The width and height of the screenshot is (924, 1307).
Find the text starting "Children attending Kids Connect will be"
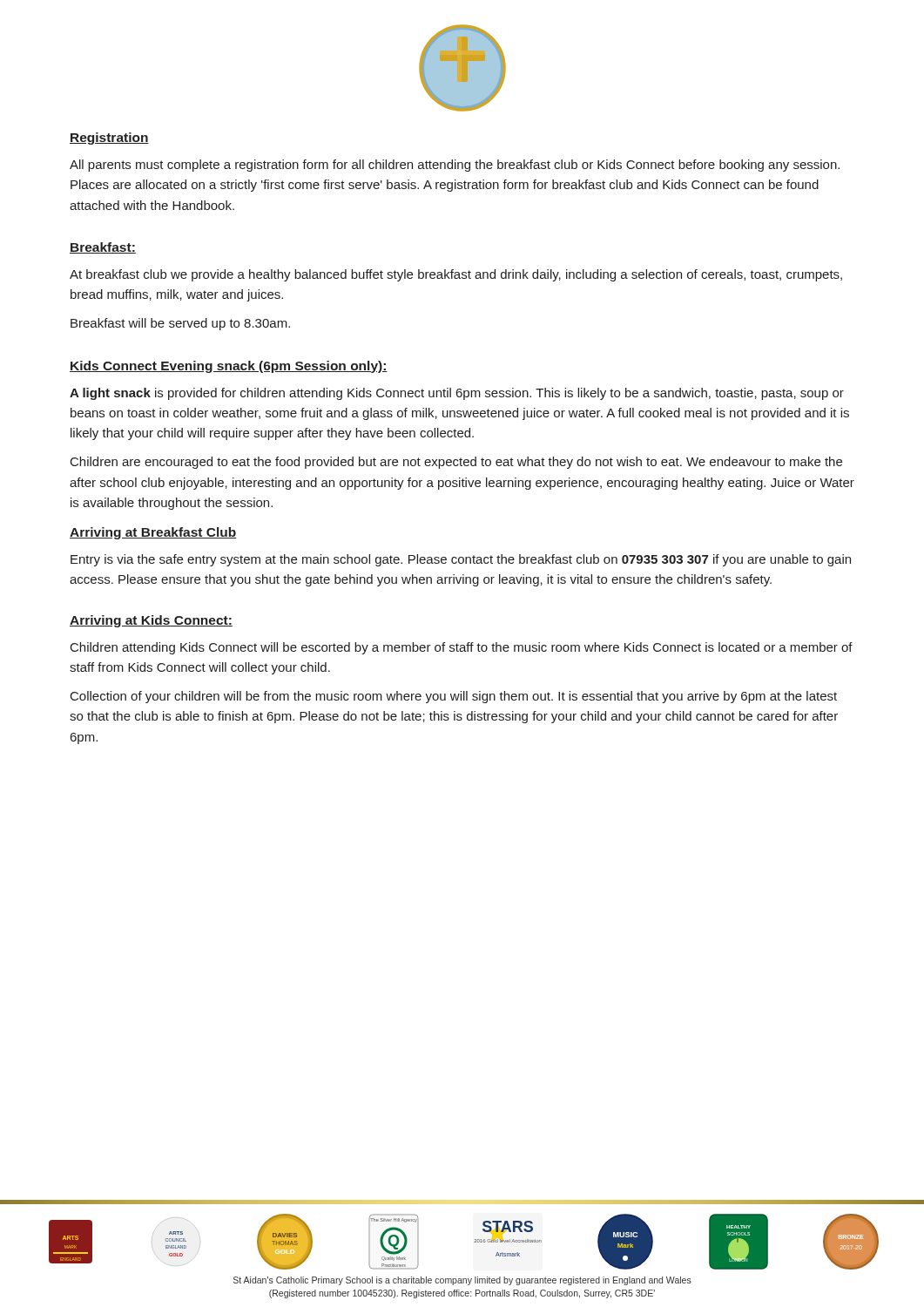(461, 657)
